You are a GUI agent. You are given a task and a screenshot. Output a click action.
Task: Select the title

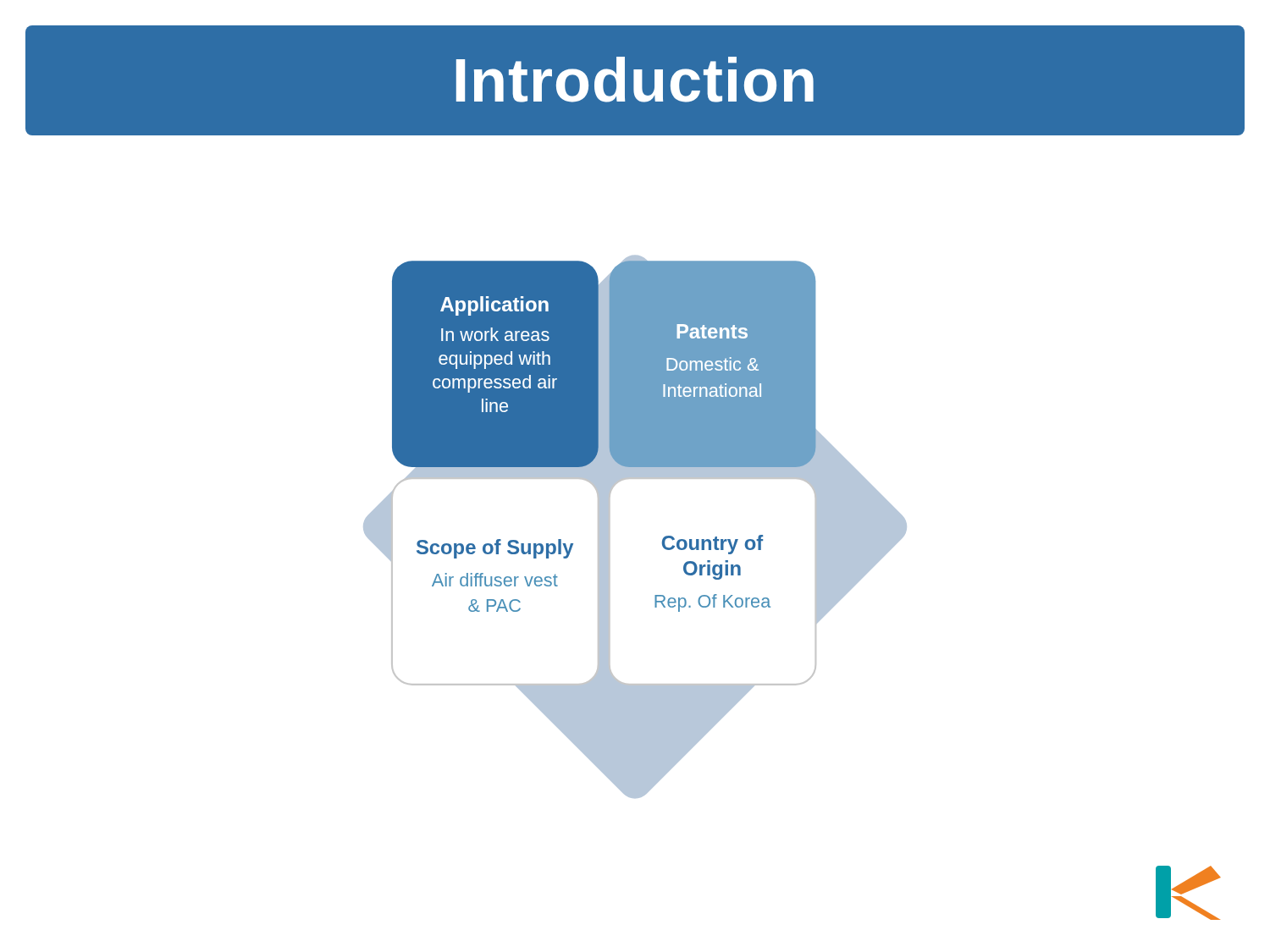tap(635, 80)
